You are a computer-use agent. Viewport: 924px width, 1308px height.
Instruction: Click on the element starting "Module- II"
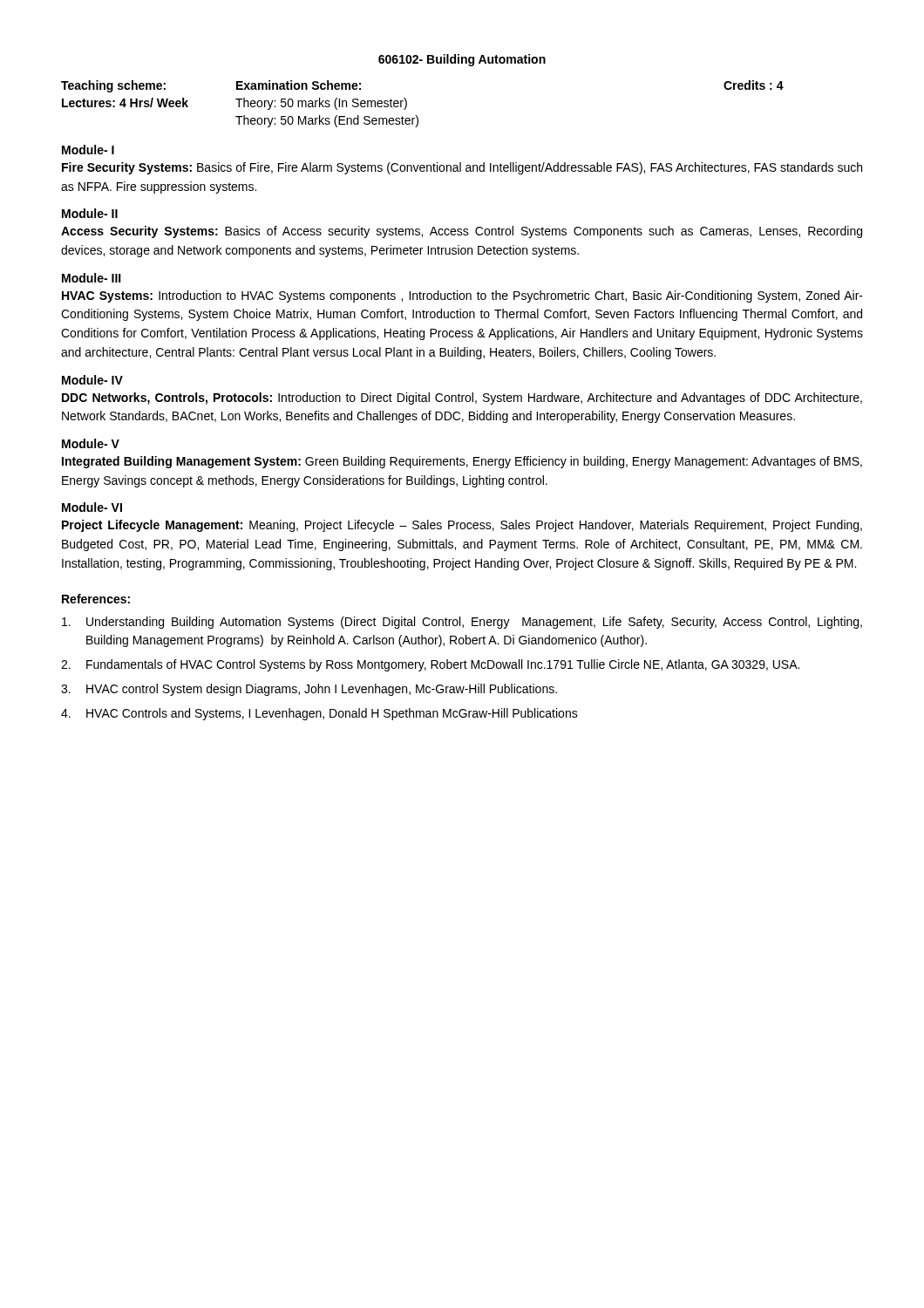click(89, 214)
